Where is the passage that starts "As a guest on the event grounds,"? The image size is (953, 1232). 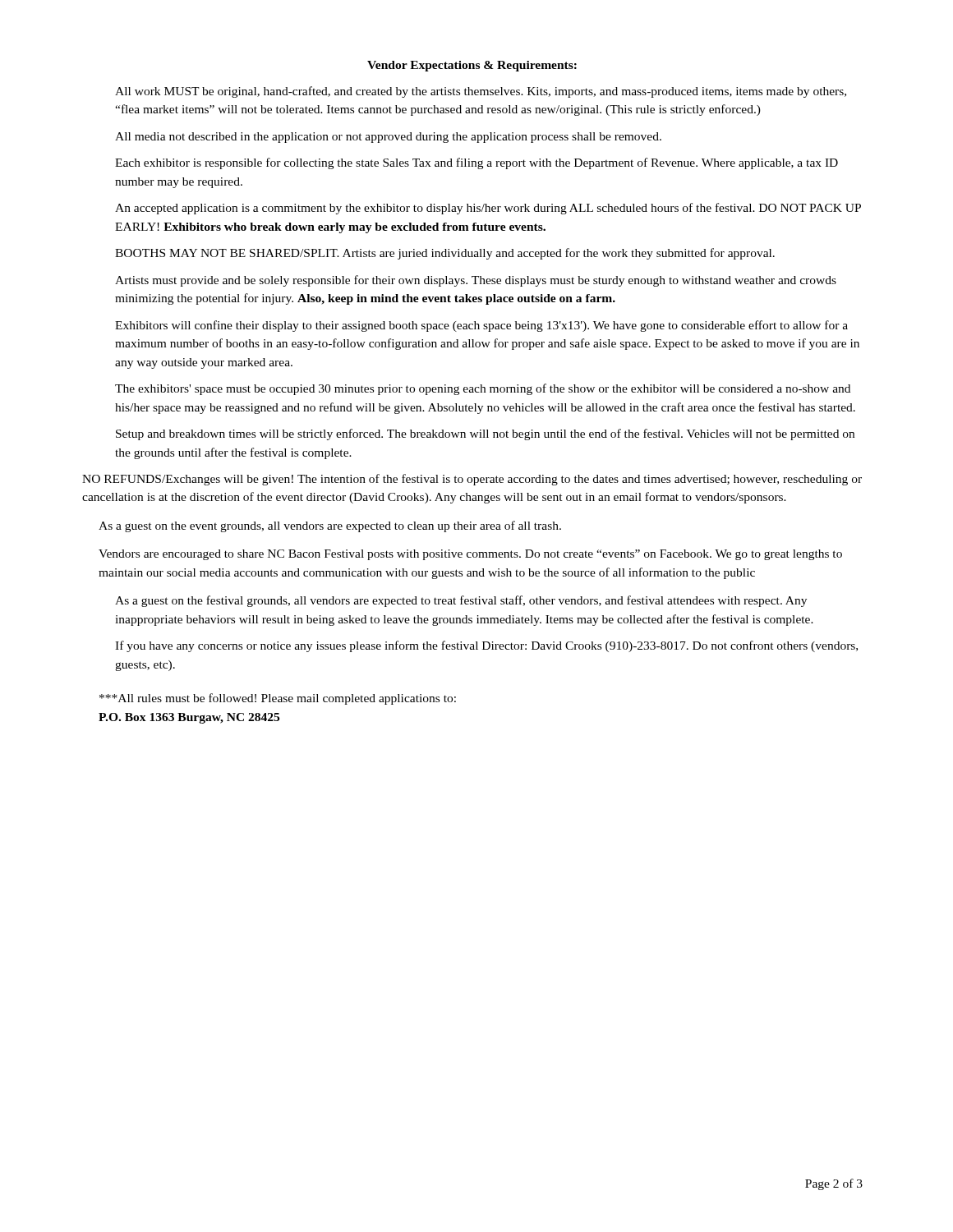[330, 526]
